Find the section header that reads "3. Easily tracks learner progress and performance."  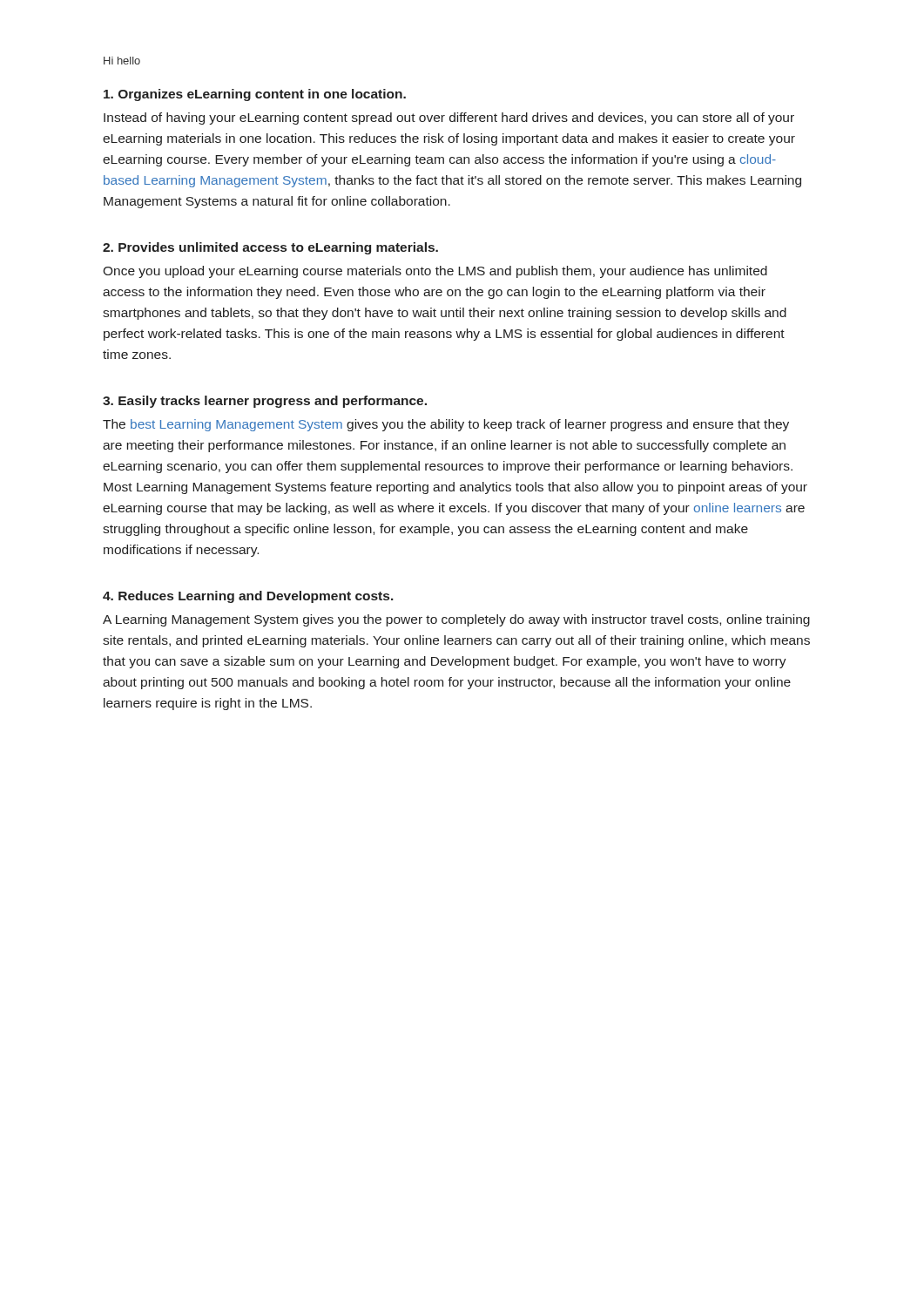(265, 401)
